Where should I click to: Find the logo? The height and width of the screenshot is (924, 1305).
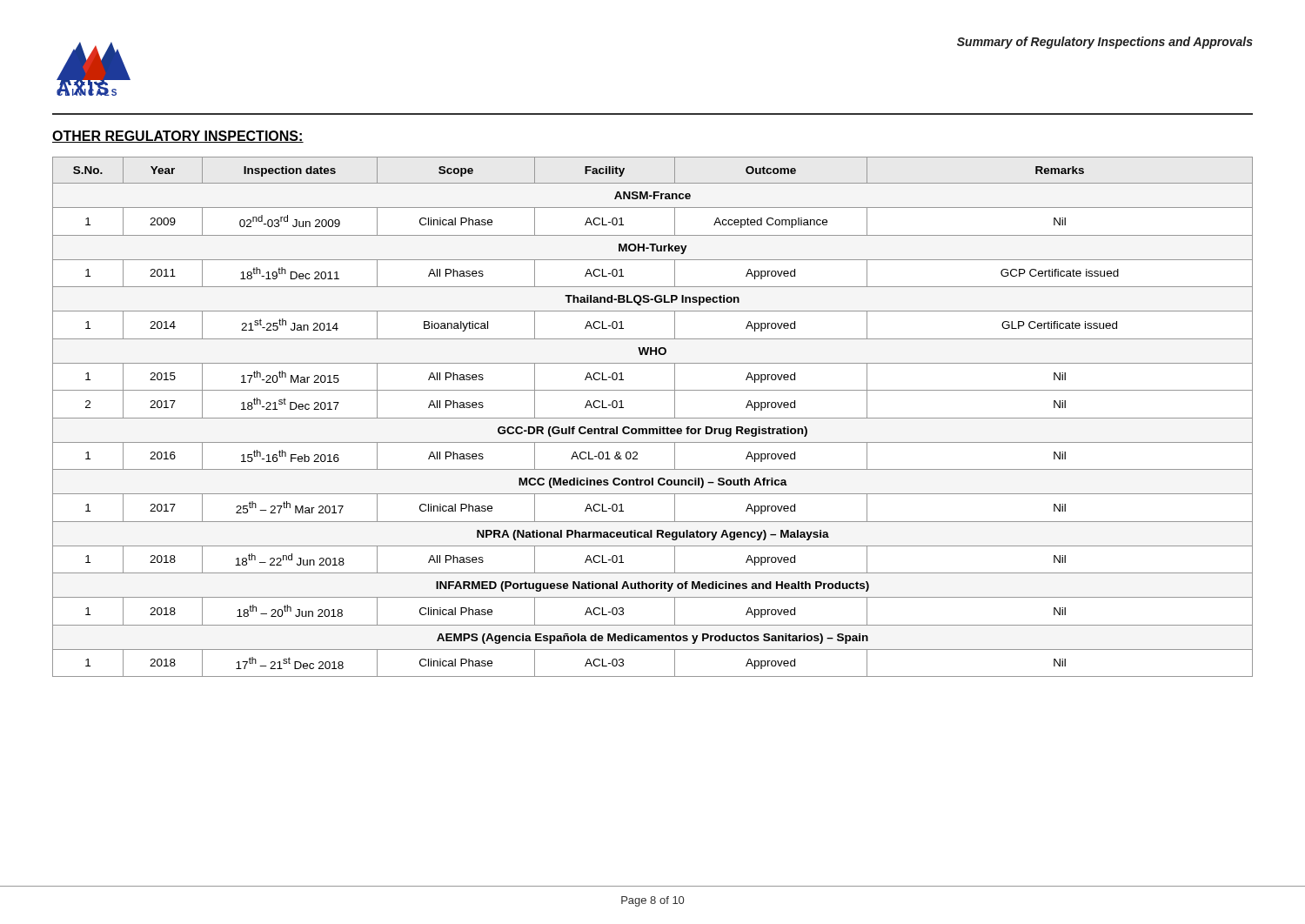pyautogui.click(x=117, y=62)
